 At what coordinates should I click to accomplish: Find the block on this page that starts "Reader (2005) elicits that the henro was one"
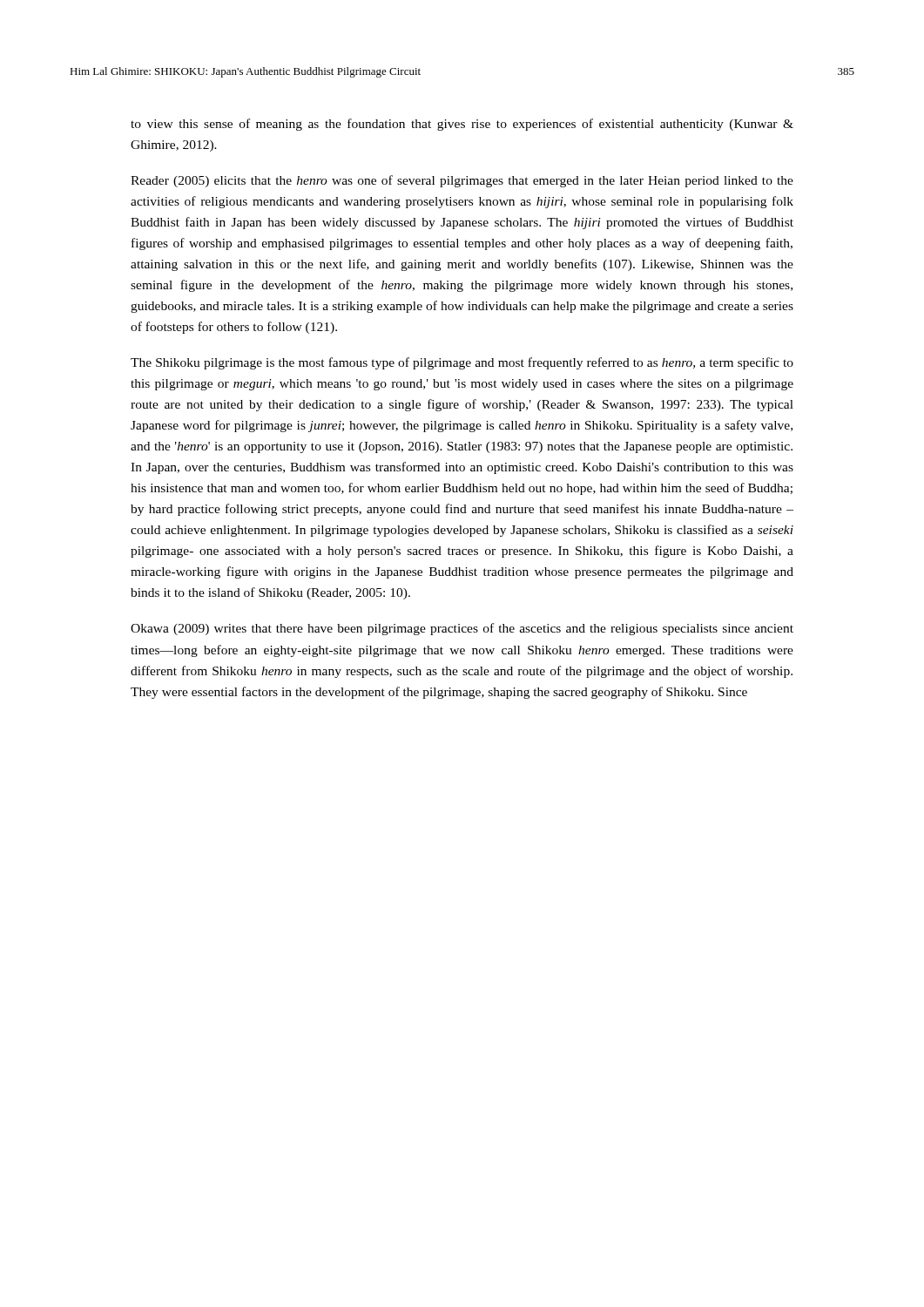(x=462, y=253)
